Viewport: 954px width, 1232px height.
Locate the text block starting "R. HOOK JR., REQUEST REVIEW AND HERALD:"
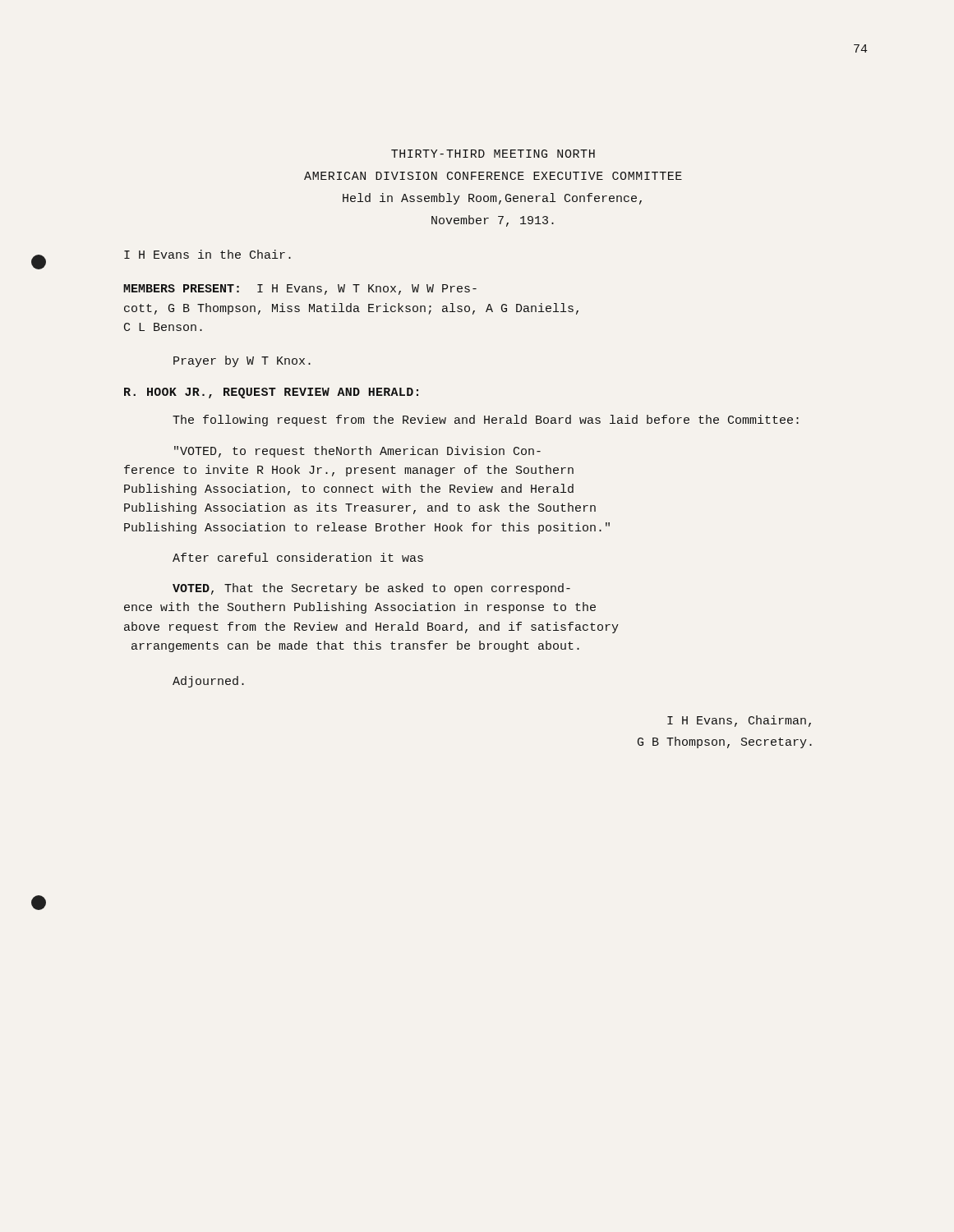(x=272, y=393)
